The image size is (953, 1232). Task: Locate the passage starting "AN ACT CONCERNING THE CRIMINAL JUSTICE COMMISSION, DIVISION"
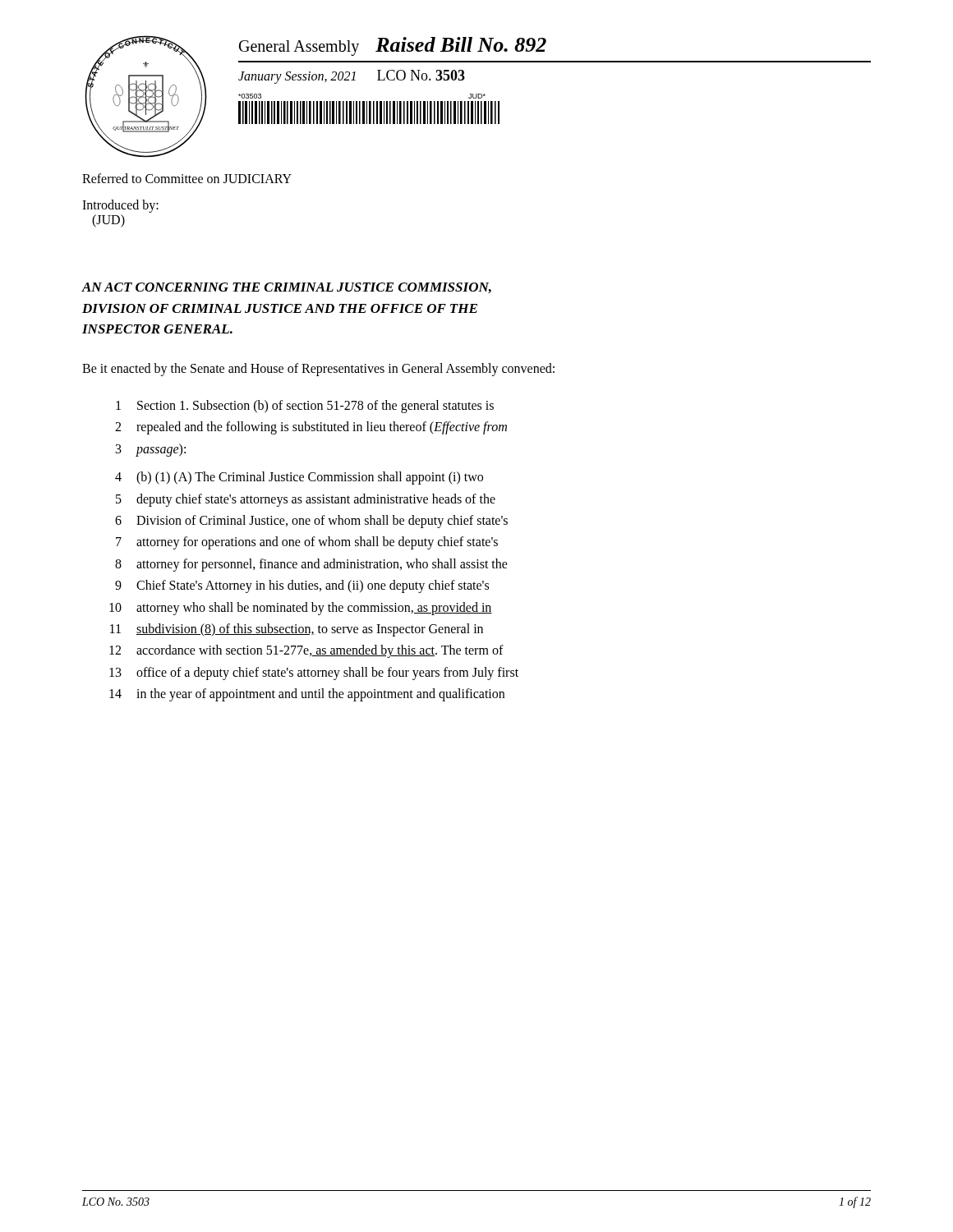point(476,308)
